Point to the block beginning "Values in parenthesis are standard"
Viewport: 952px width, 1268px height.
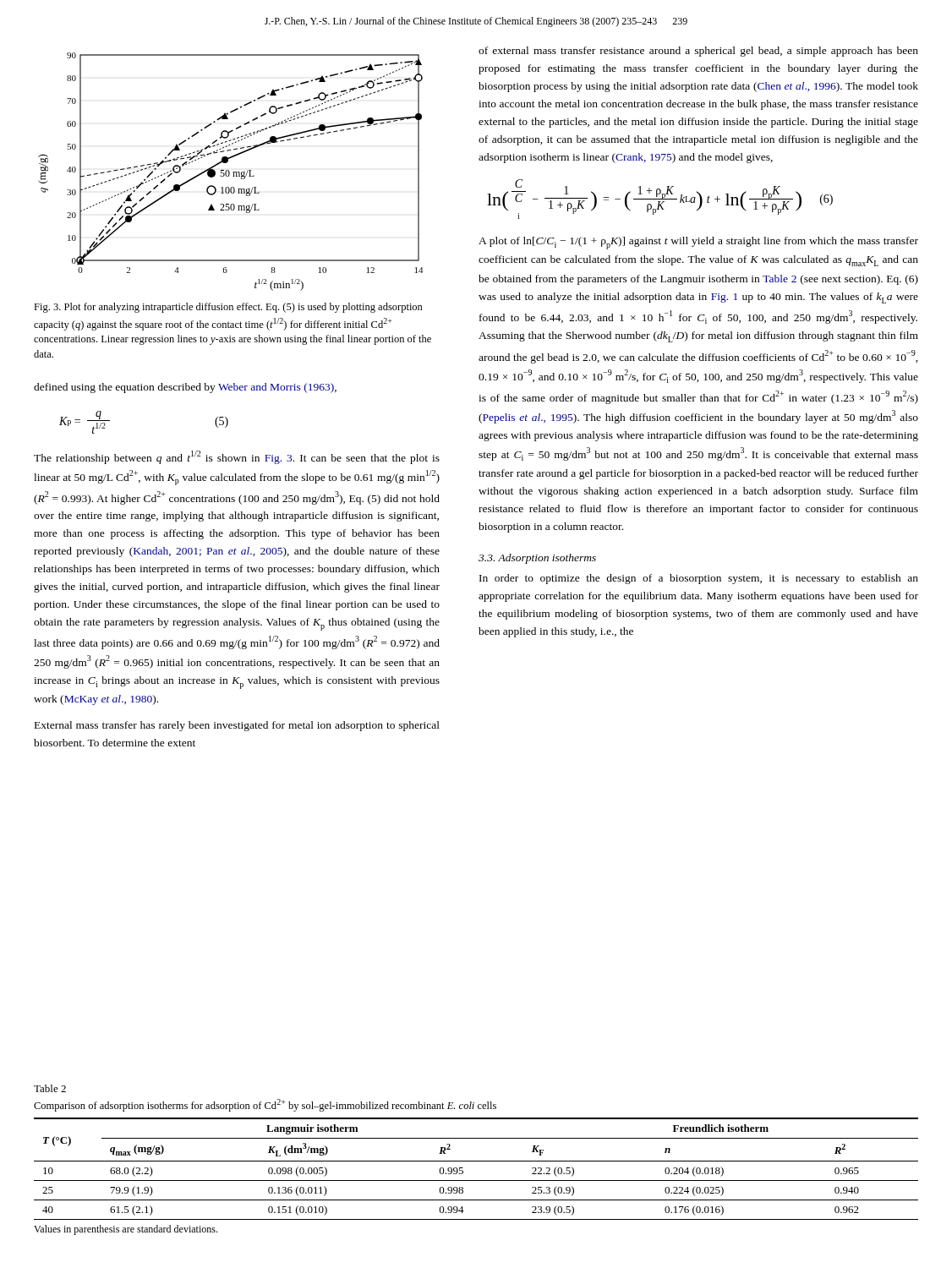(126, 1229)
